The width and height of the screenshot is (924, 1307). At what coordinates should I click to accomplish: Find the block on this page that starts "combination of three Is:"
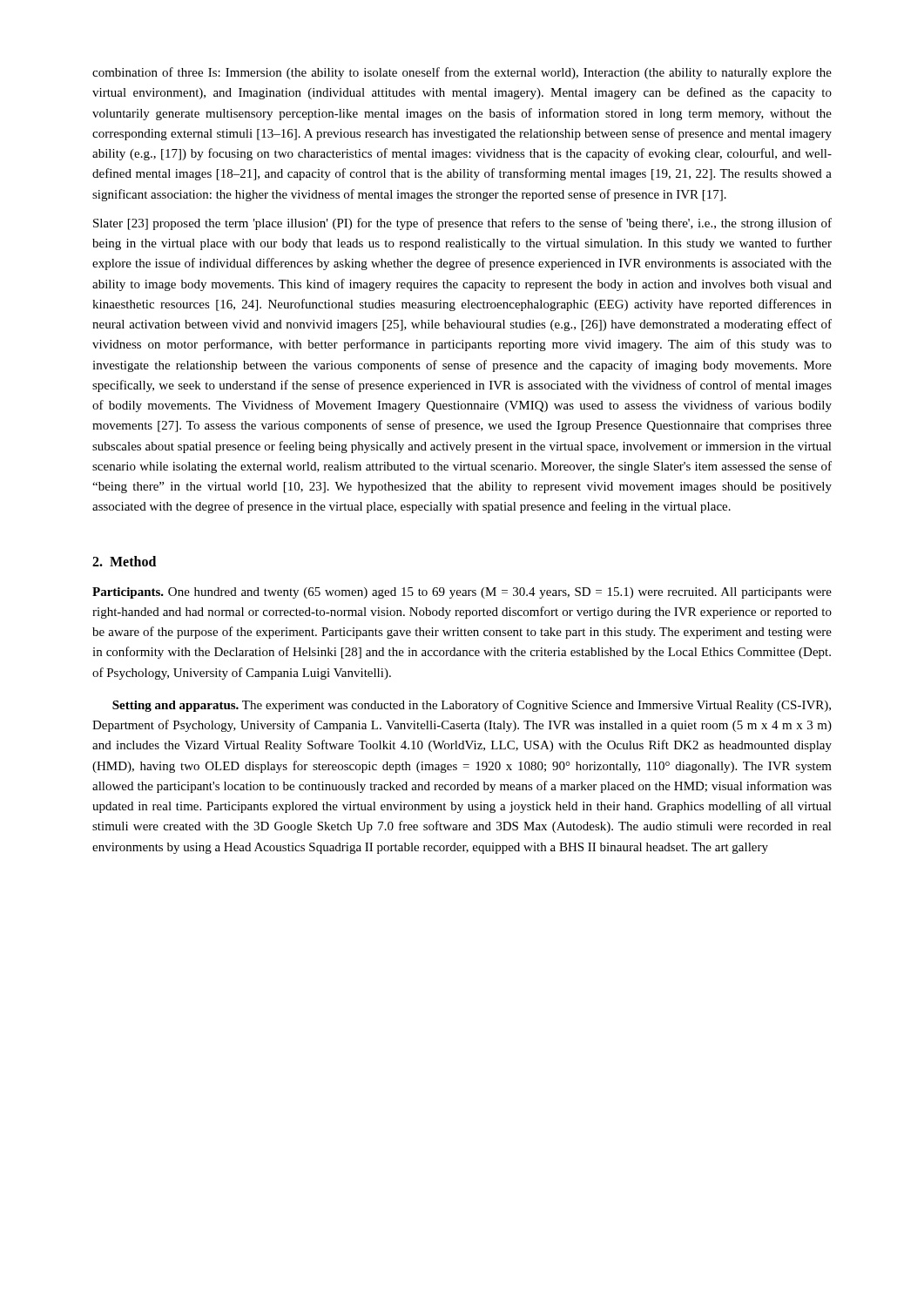click(x=462, y=134)
